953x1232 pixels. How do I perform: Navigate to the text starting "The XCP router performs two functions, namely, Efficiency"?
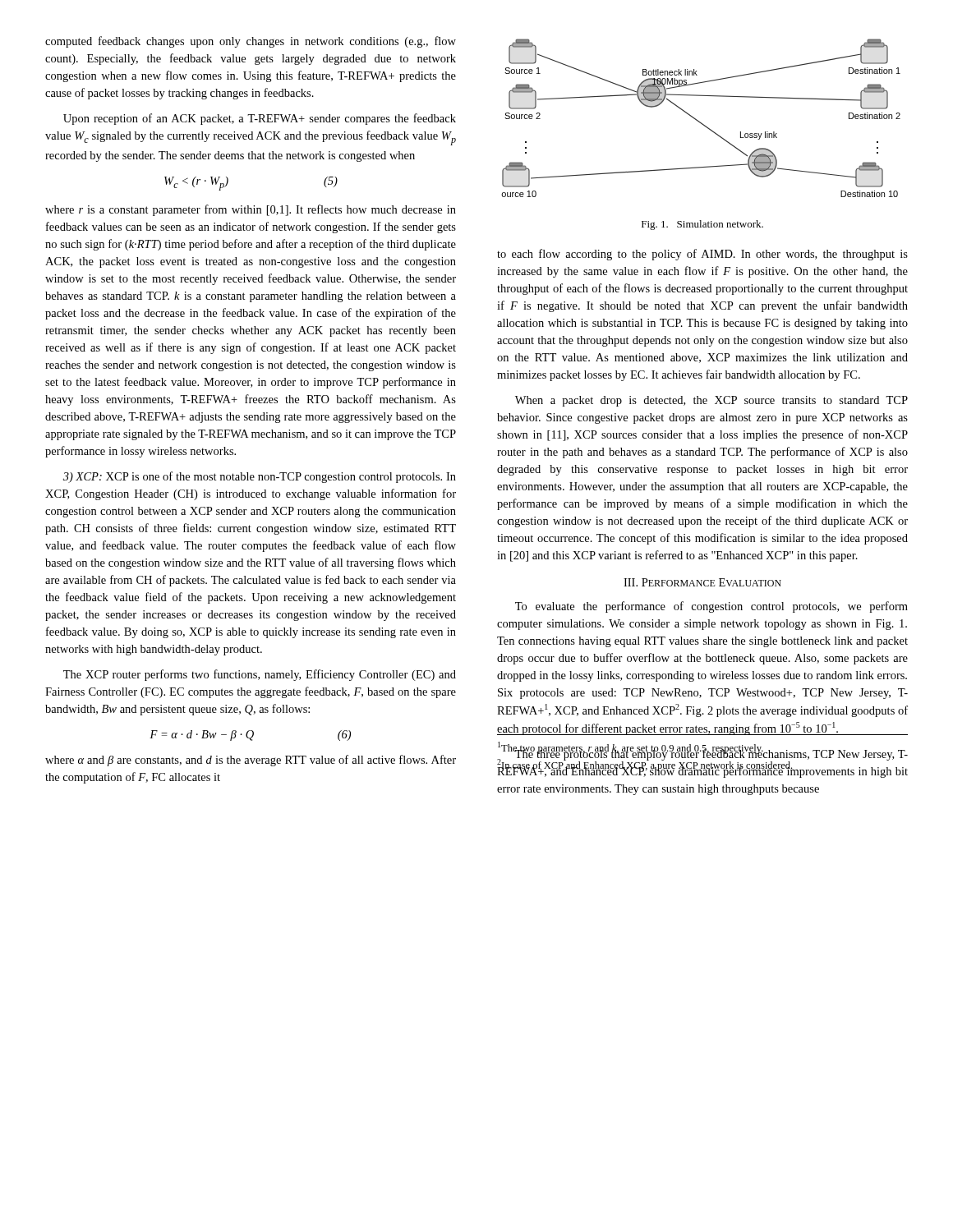[251, 692]
